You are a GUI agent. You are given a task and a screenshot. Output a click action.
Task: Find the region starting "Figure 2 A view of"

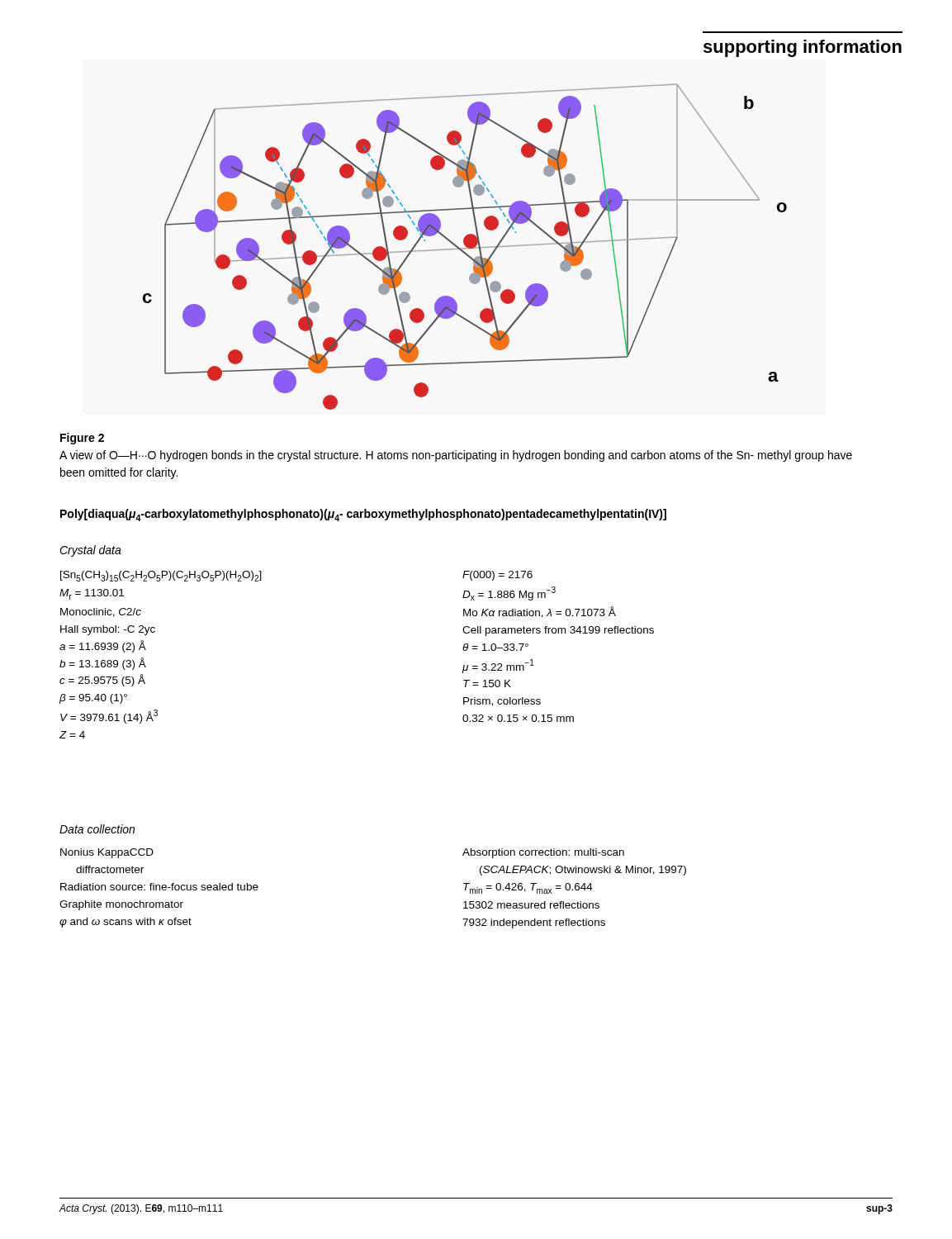pos(456,455)
